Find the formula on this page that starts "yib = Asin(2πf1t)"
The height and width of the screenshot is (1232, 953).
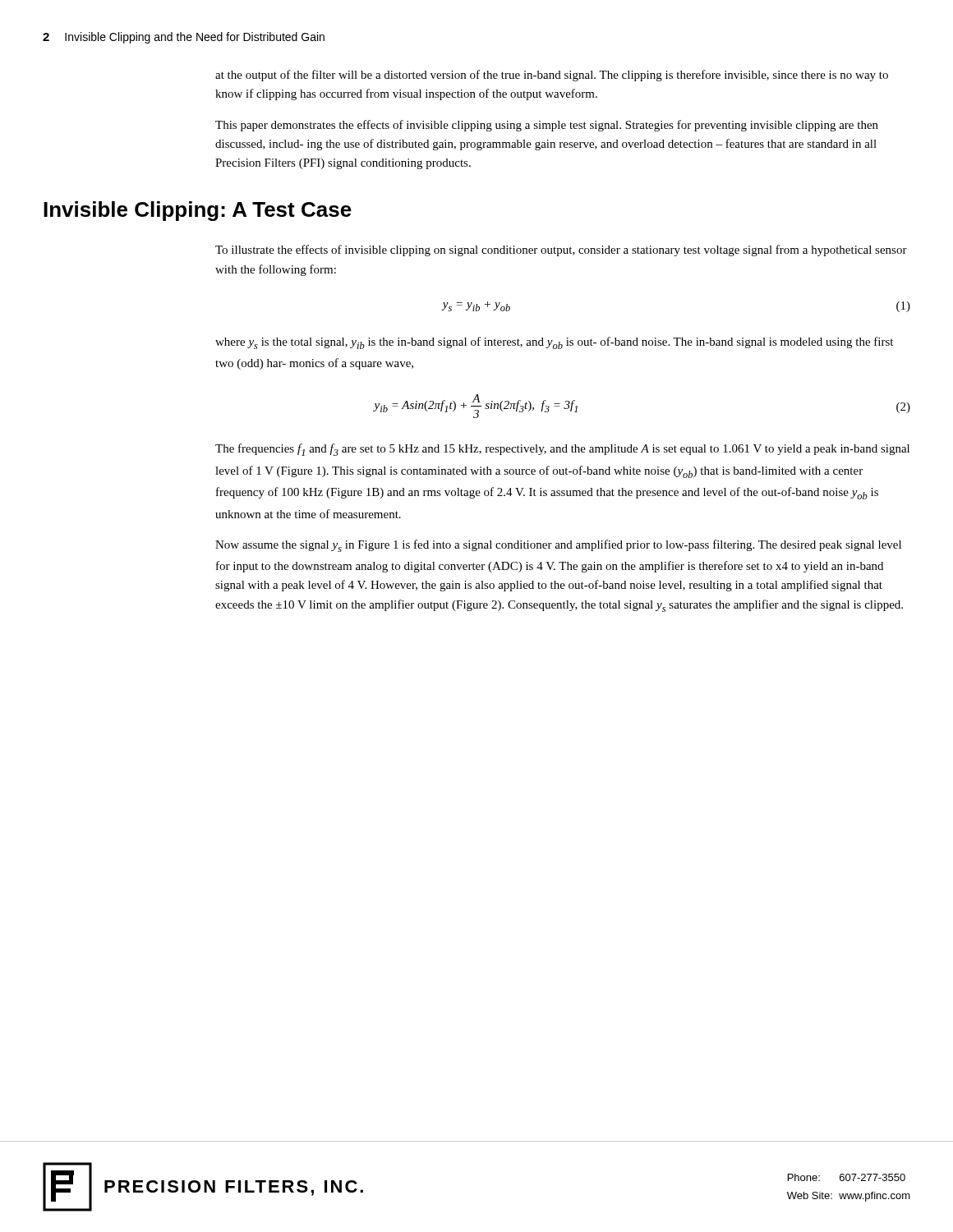click(476, 406)
